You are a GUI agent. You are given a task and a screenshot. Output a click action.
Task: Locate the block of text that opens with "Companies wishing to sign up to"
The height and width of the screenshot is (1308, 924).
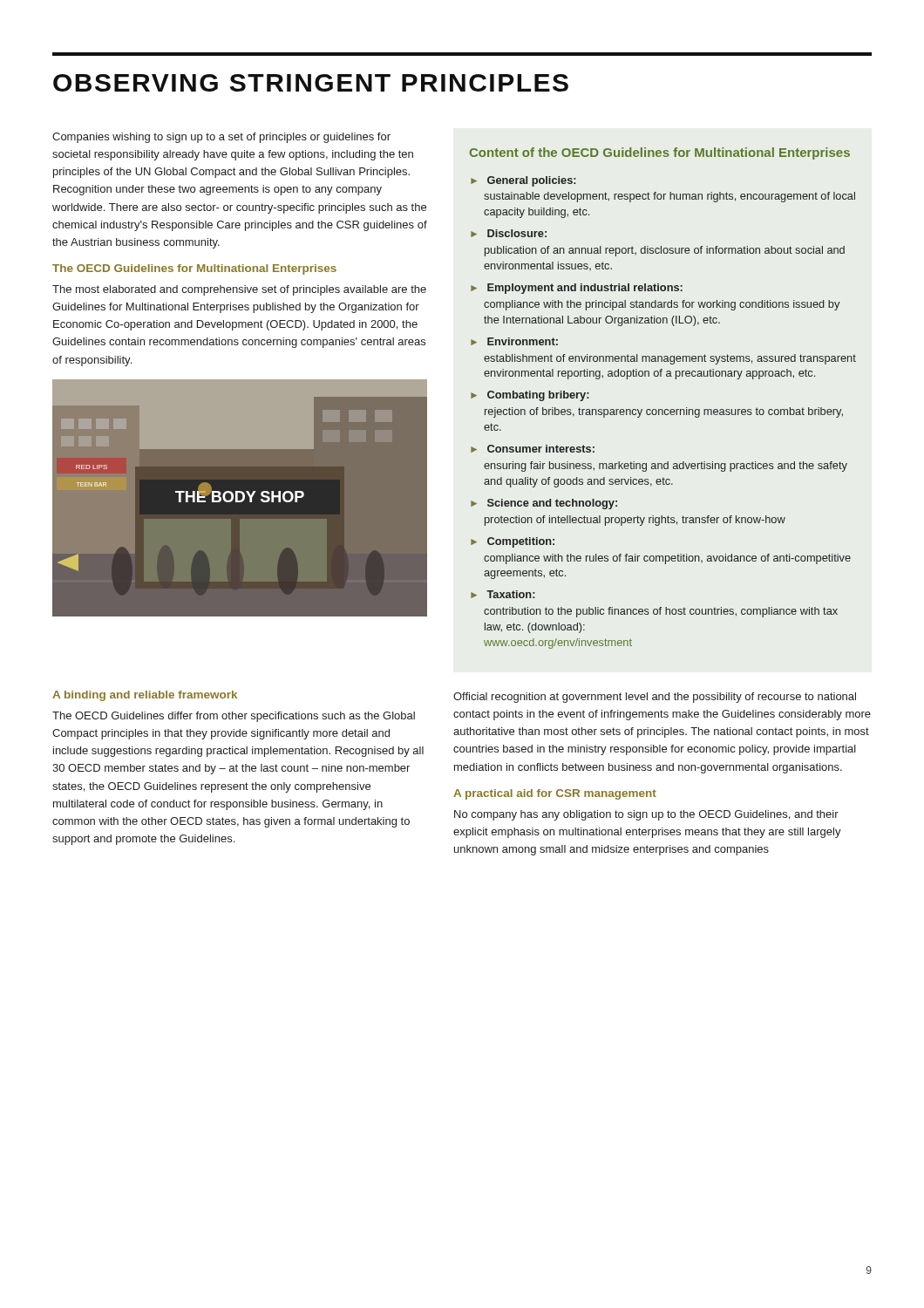[x=240, y=189]
